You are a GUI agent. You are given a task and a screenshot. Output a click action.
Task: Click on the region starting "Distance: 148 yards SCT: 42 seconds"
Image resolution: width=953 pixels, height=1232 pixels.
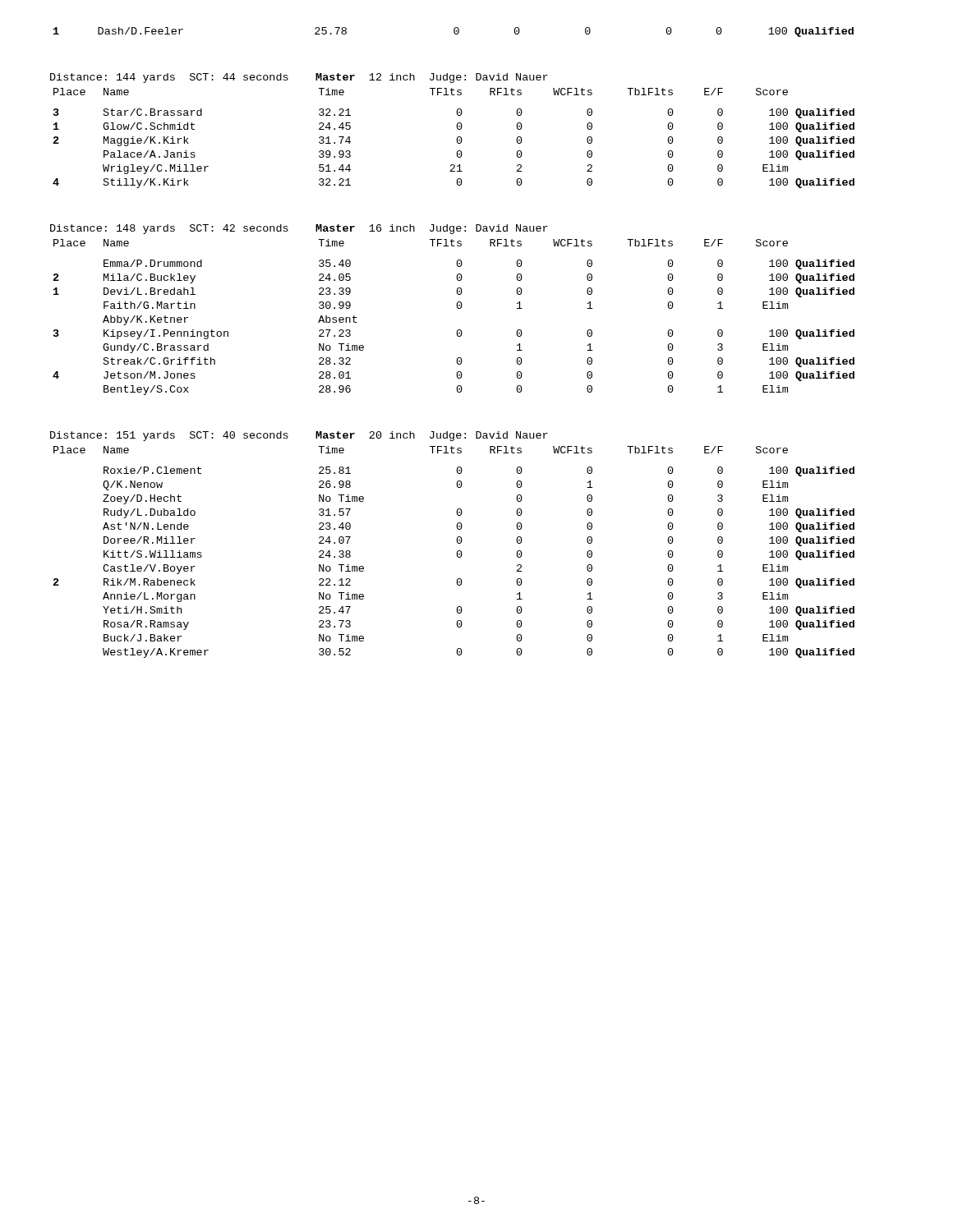(x=299, y=229)
